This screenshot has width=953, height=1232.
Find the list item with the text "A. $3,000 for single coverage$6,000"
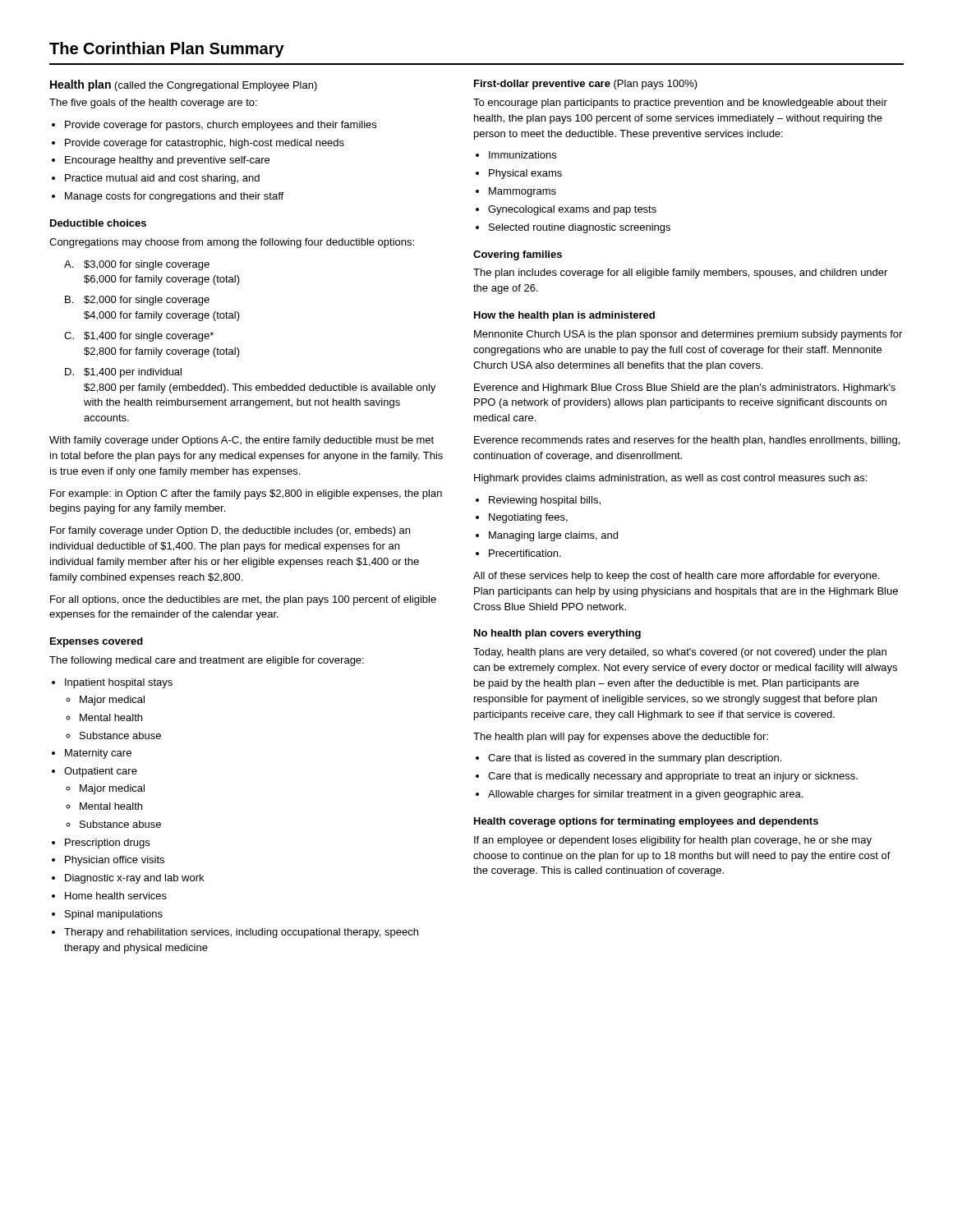coord(137,265)
